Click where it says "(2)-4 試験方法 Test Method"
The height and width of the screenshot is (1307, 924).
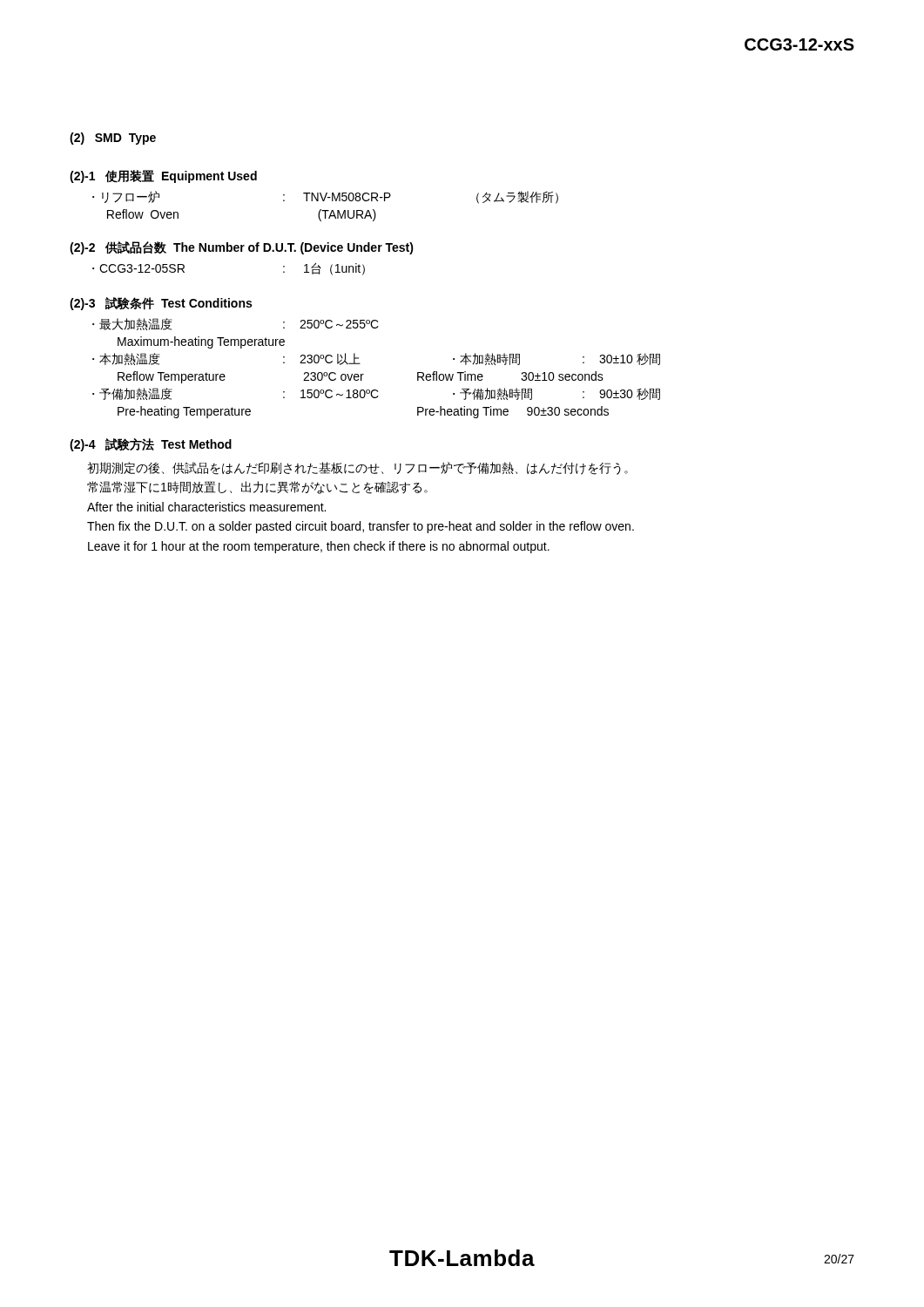click(151, 444)
